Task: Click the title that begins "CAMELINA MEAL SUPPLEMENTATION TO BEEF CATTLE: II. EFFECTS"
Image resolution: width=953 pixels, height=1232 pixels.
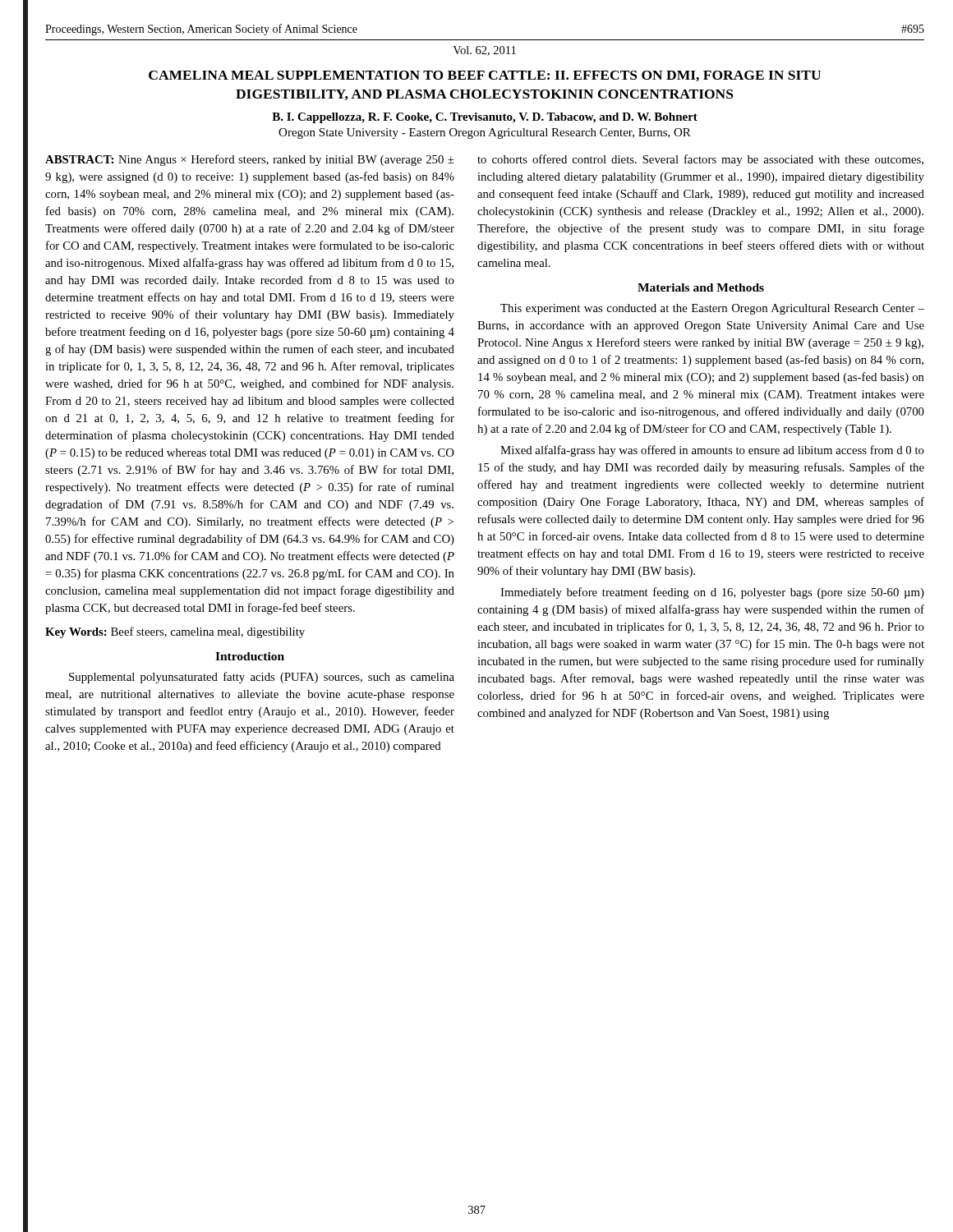Action: (x=485, y=84)
